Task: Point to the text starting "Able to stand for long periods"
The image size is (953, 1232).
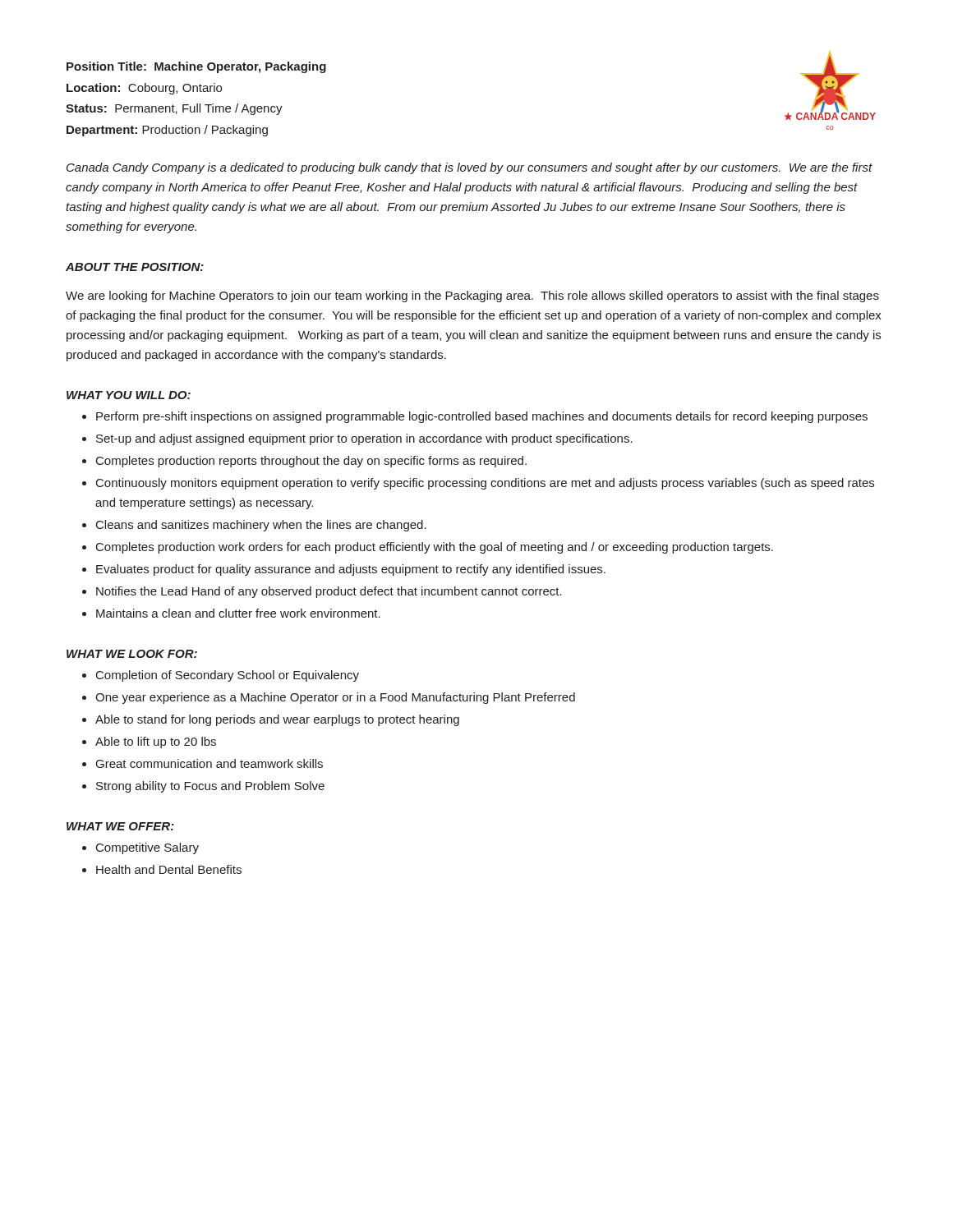Action: pyautogui.click(x=278, y=719)
